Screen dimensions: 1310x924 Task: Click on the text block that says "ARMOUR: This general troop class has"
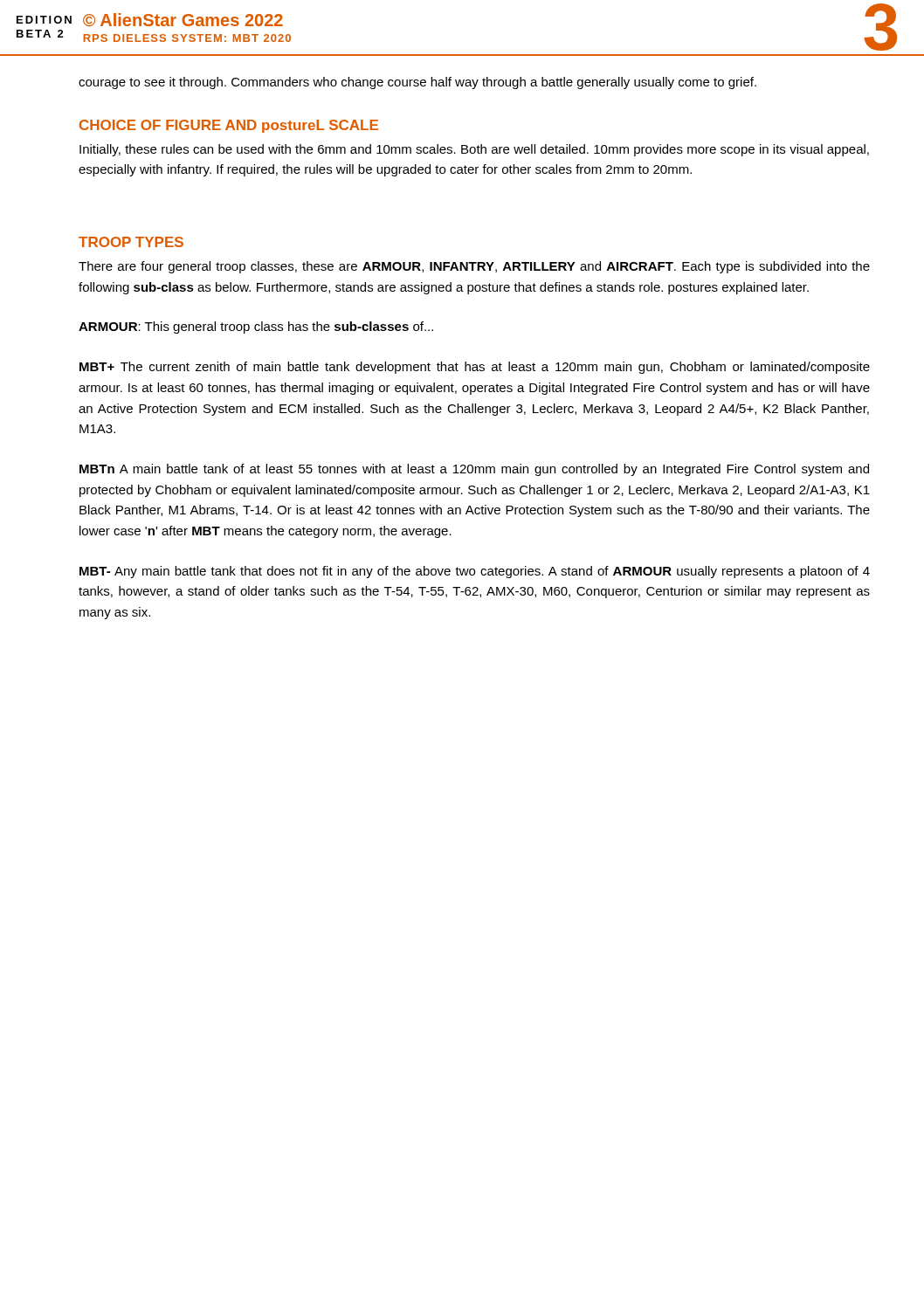tap(257, 327)
